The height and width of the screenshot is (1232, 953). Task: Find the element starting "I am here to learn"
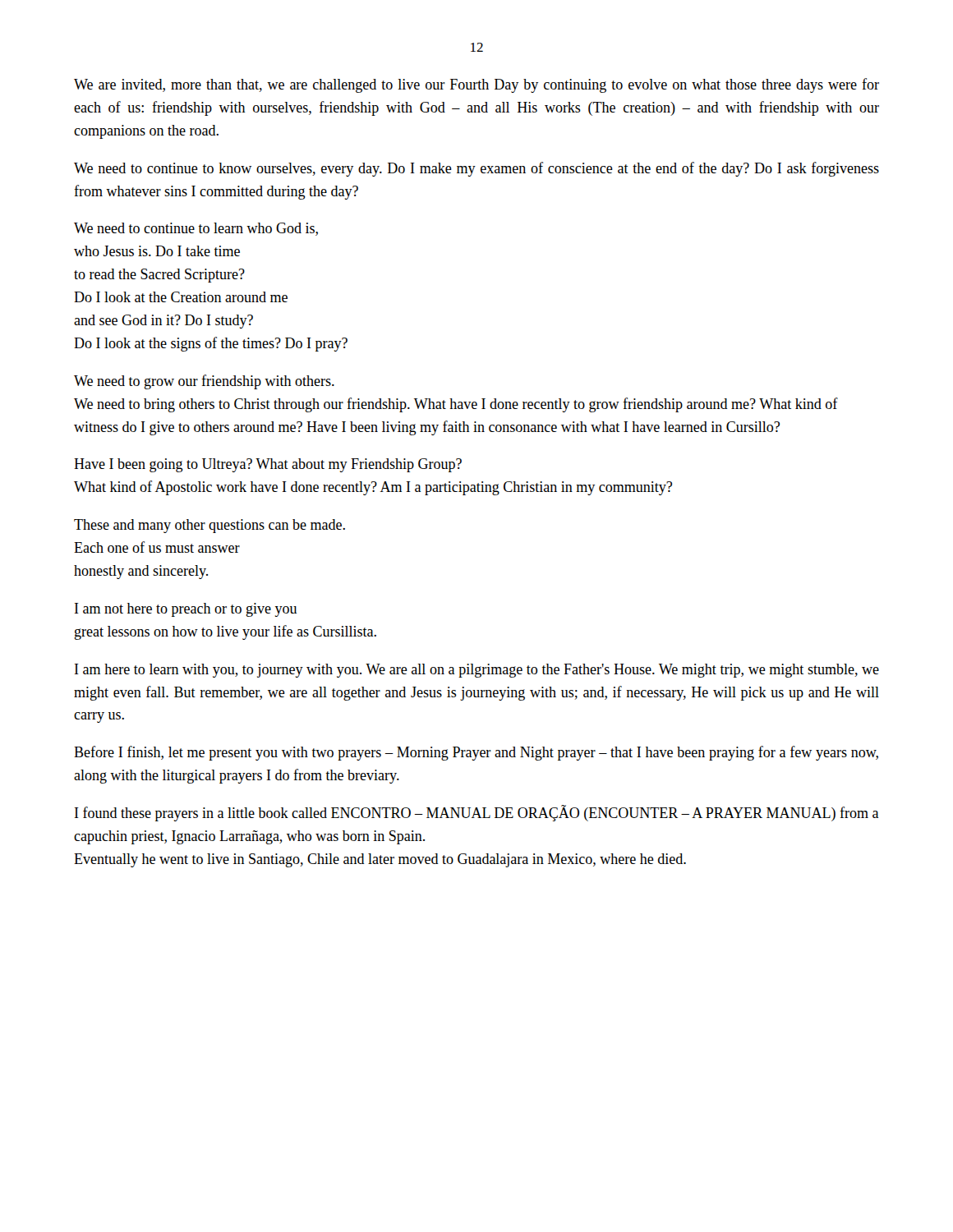point(476,692)
